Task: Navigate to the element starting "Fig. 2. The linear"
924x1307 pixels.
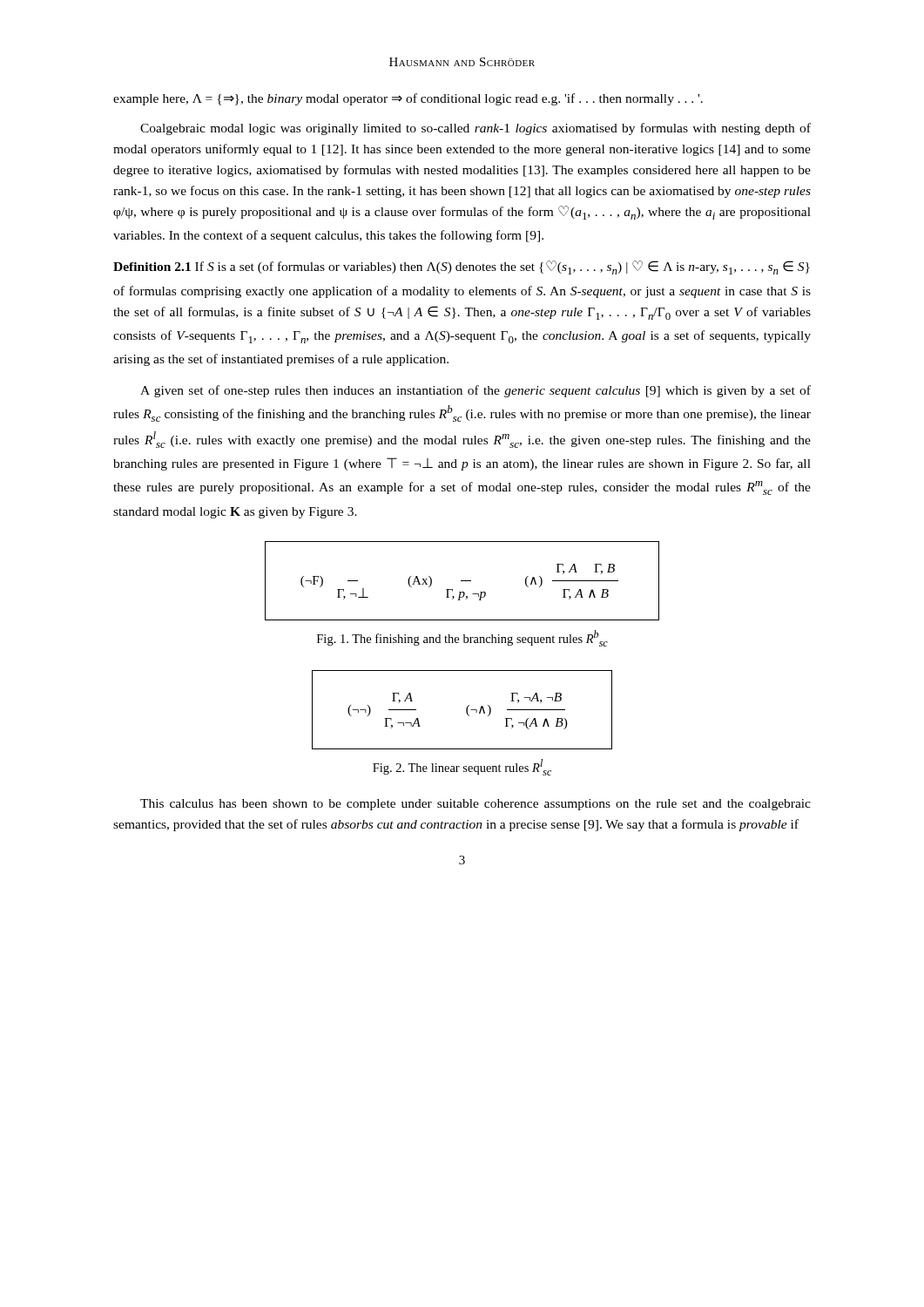Action: (462, 768)
